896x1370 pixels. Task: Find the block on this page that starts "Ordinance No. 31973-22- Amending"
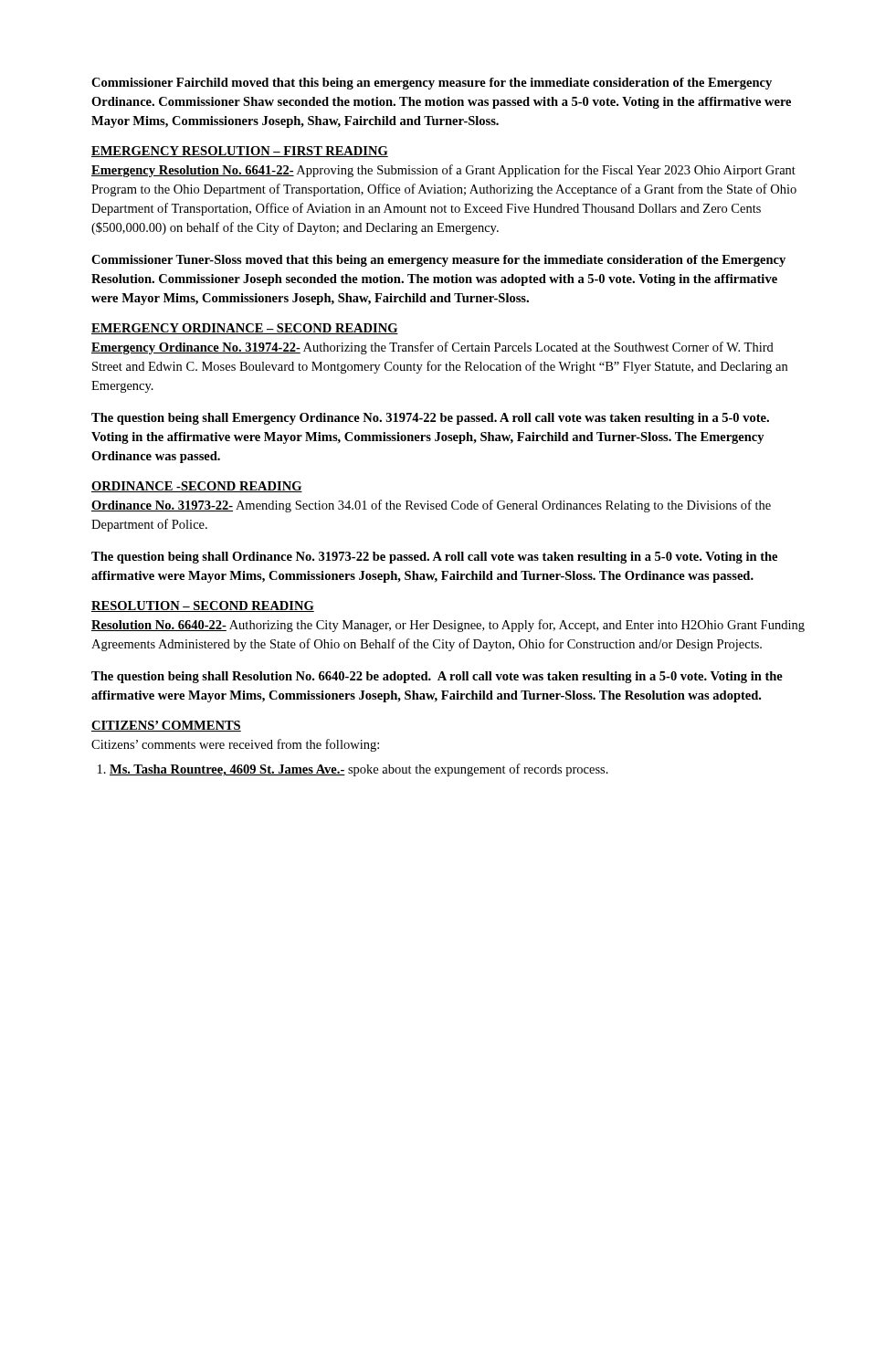coord(448,515)
